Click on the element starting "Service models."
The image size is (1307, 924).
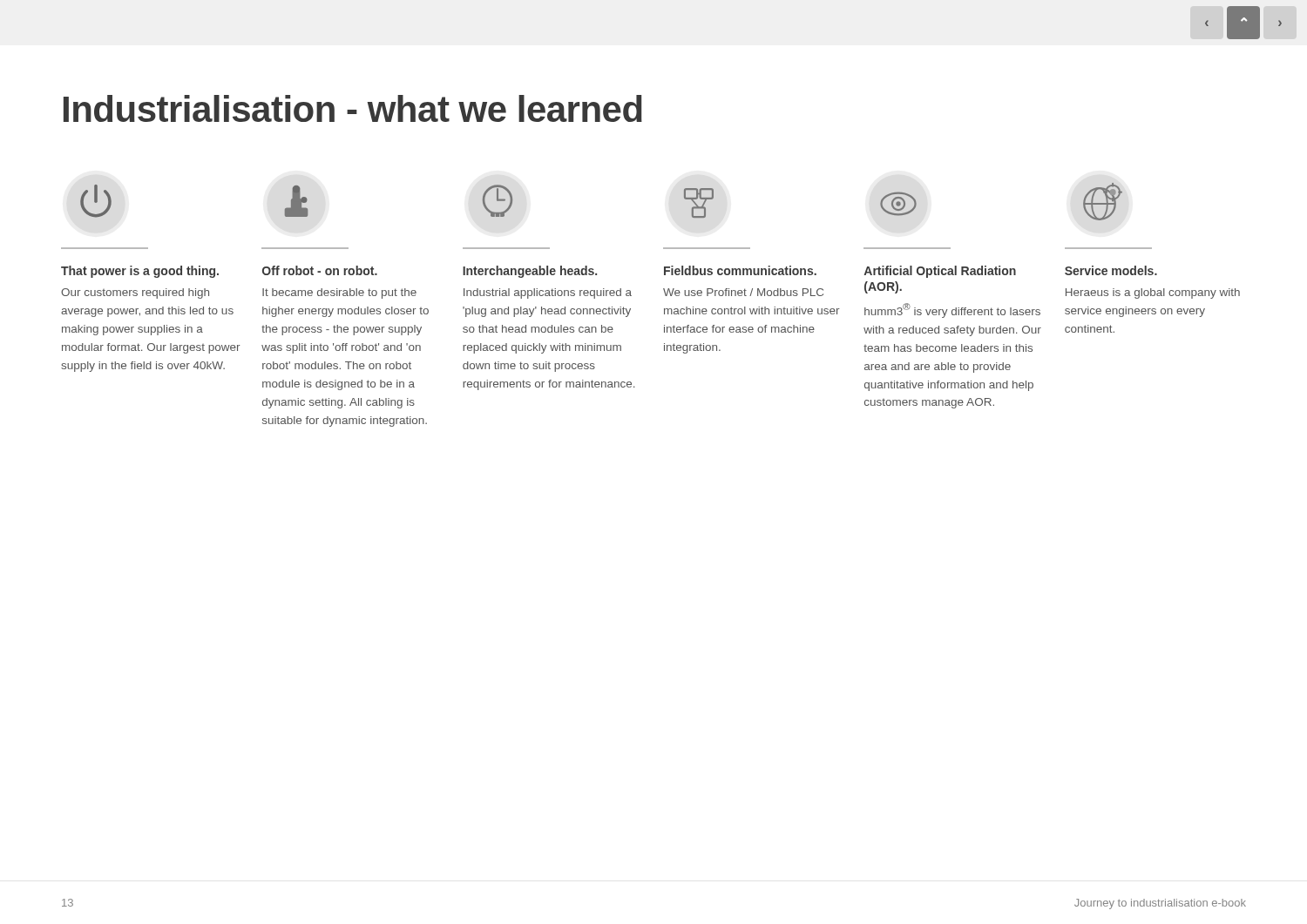pos(1111,271)
